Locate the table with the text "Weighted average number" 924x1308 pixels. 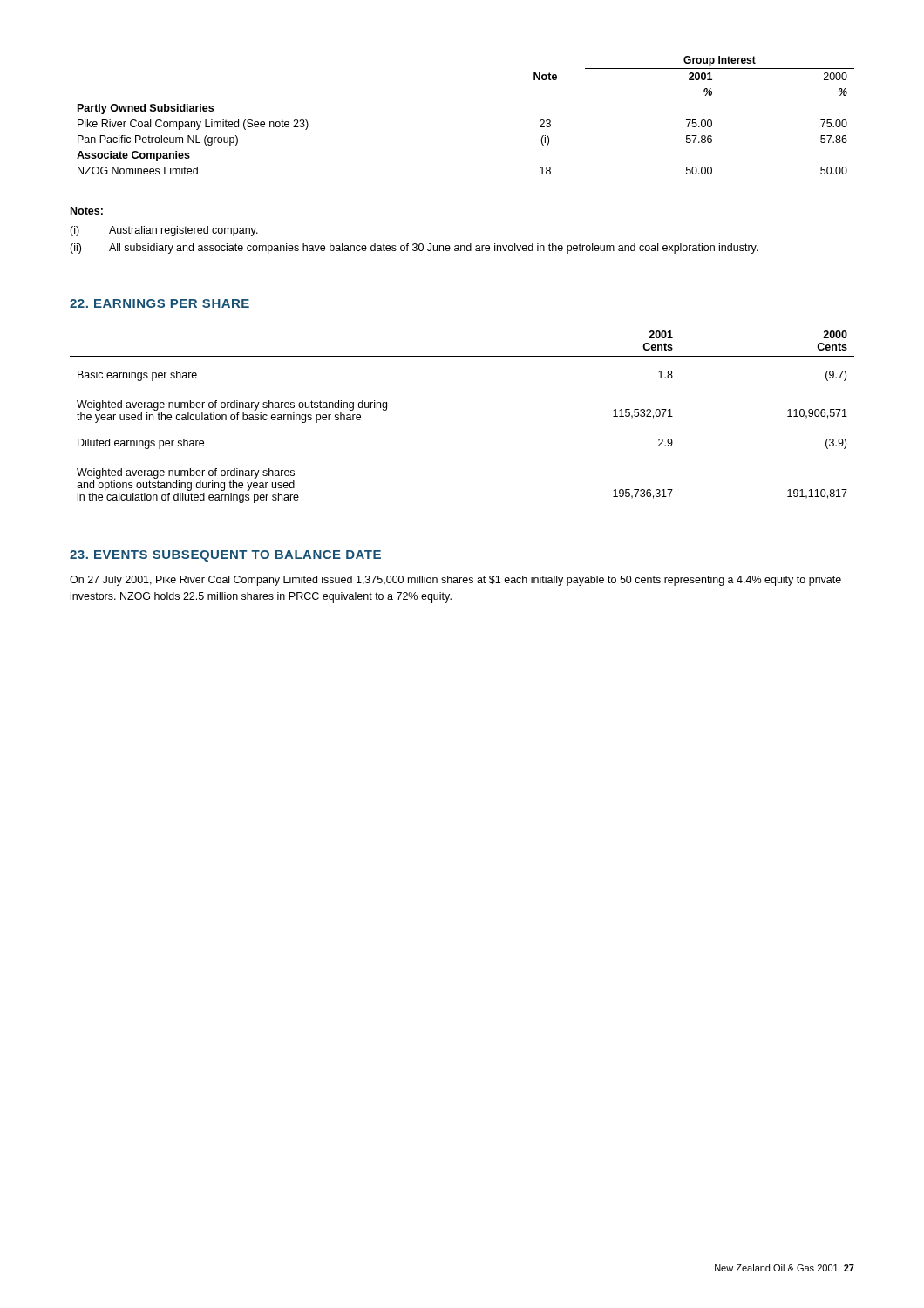pyautogui.click(x=462, y=415)
